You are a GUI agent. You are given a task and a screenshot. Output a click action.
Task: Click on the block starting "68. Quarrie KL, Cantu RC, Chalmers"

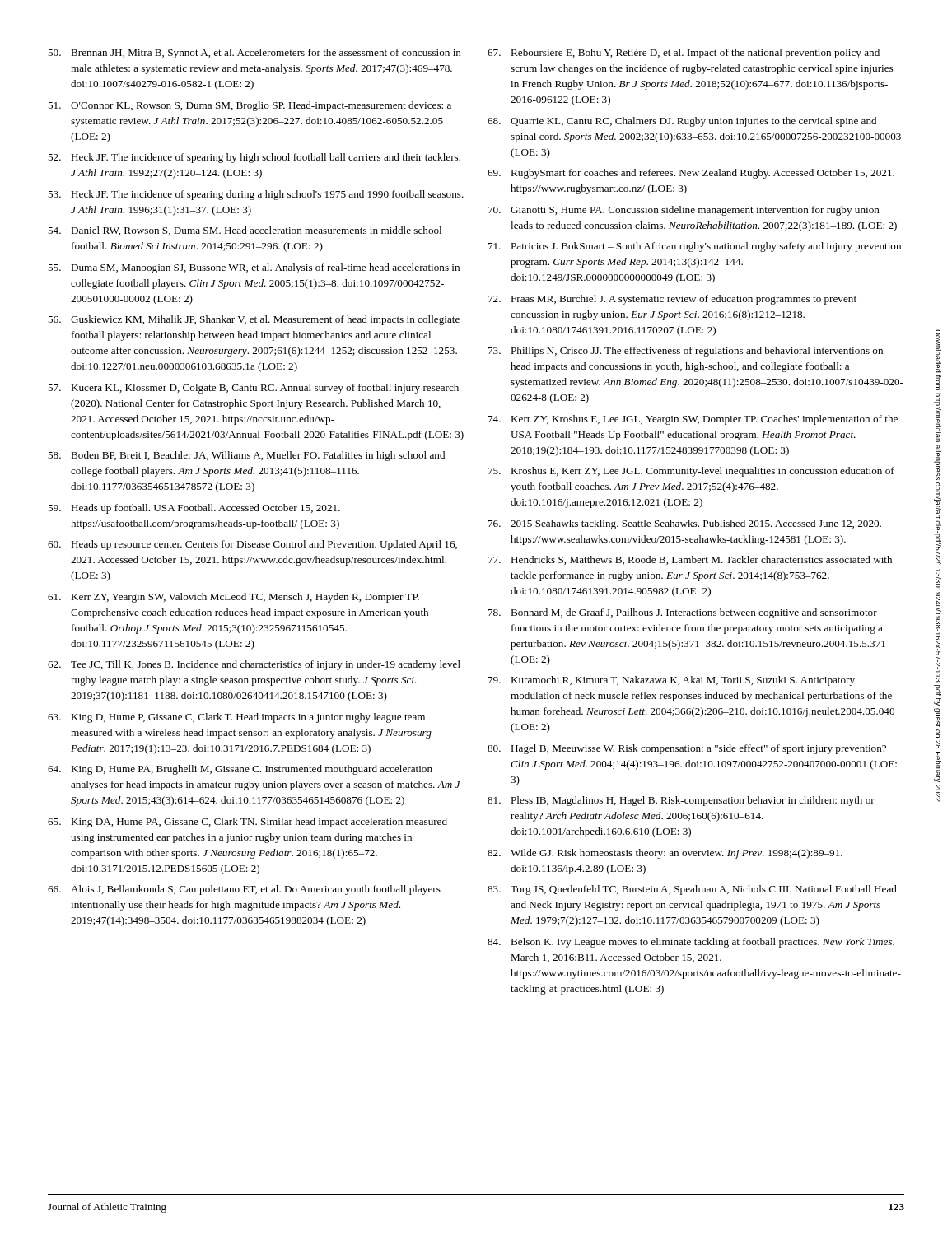[x=696, y=136]
